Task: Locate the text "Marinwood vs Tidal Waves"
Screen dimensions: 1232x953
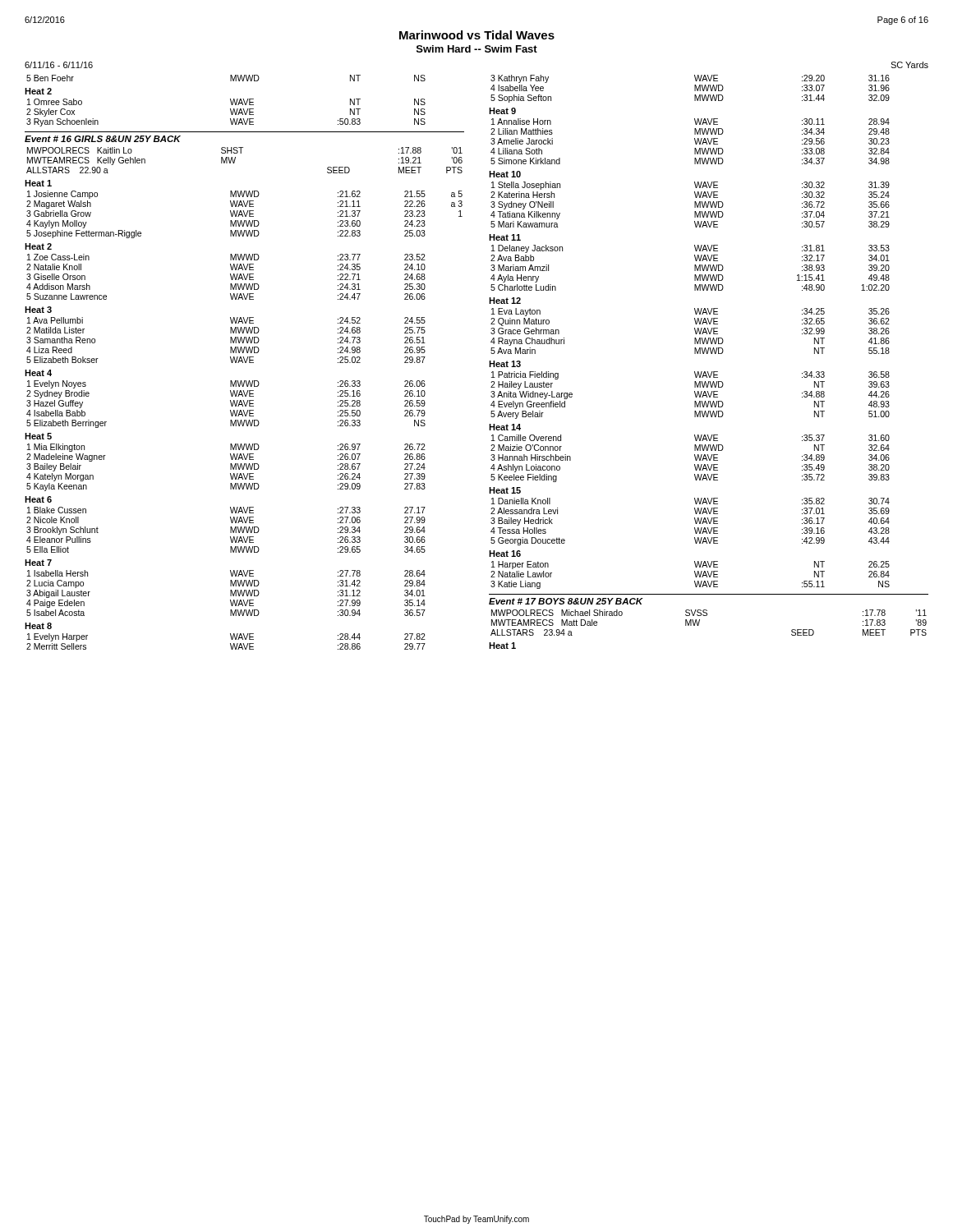Action: (476, 35)
